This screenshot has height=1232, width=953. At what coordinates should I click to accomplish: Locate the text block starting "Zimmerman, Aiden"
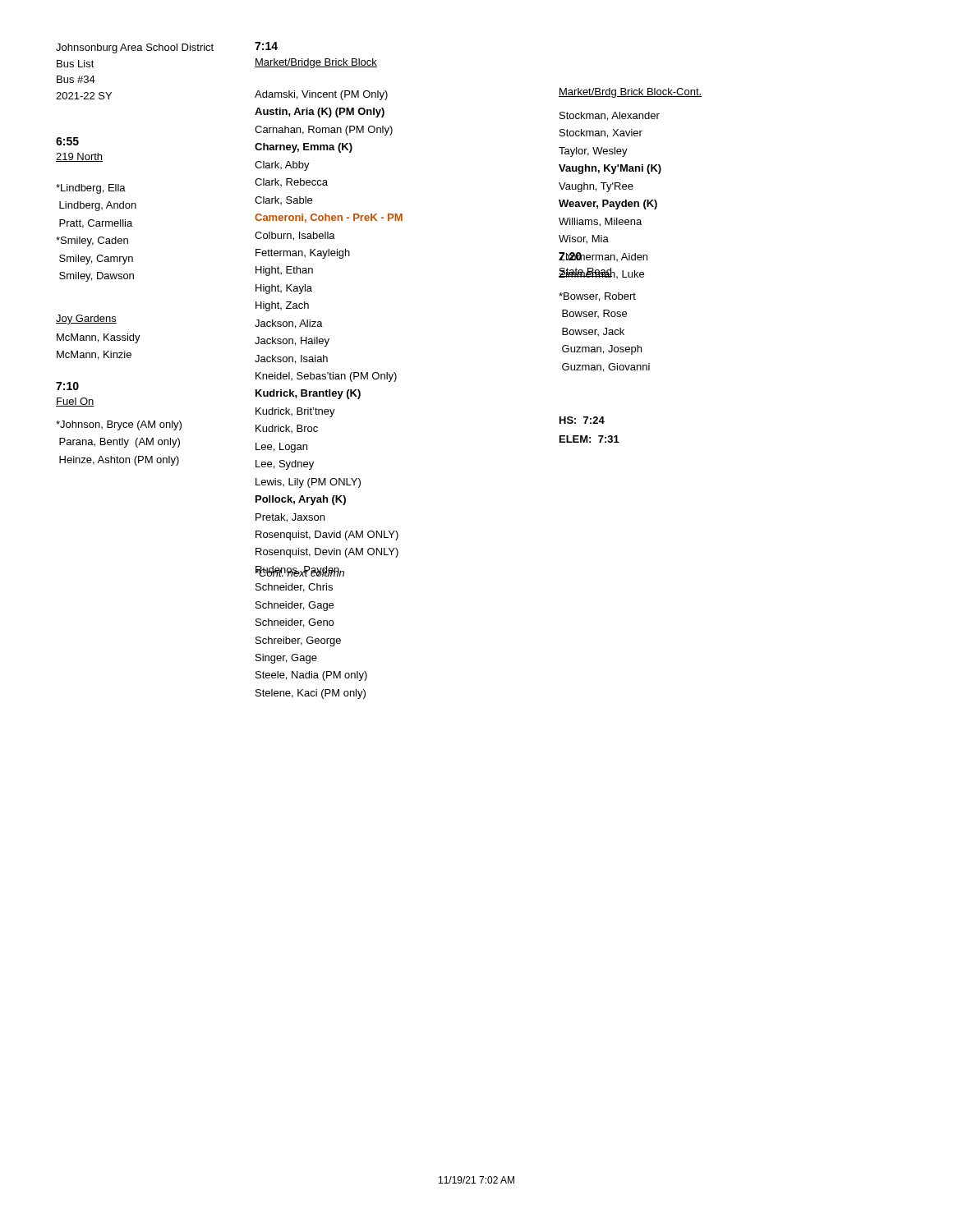tap(603, 256)
